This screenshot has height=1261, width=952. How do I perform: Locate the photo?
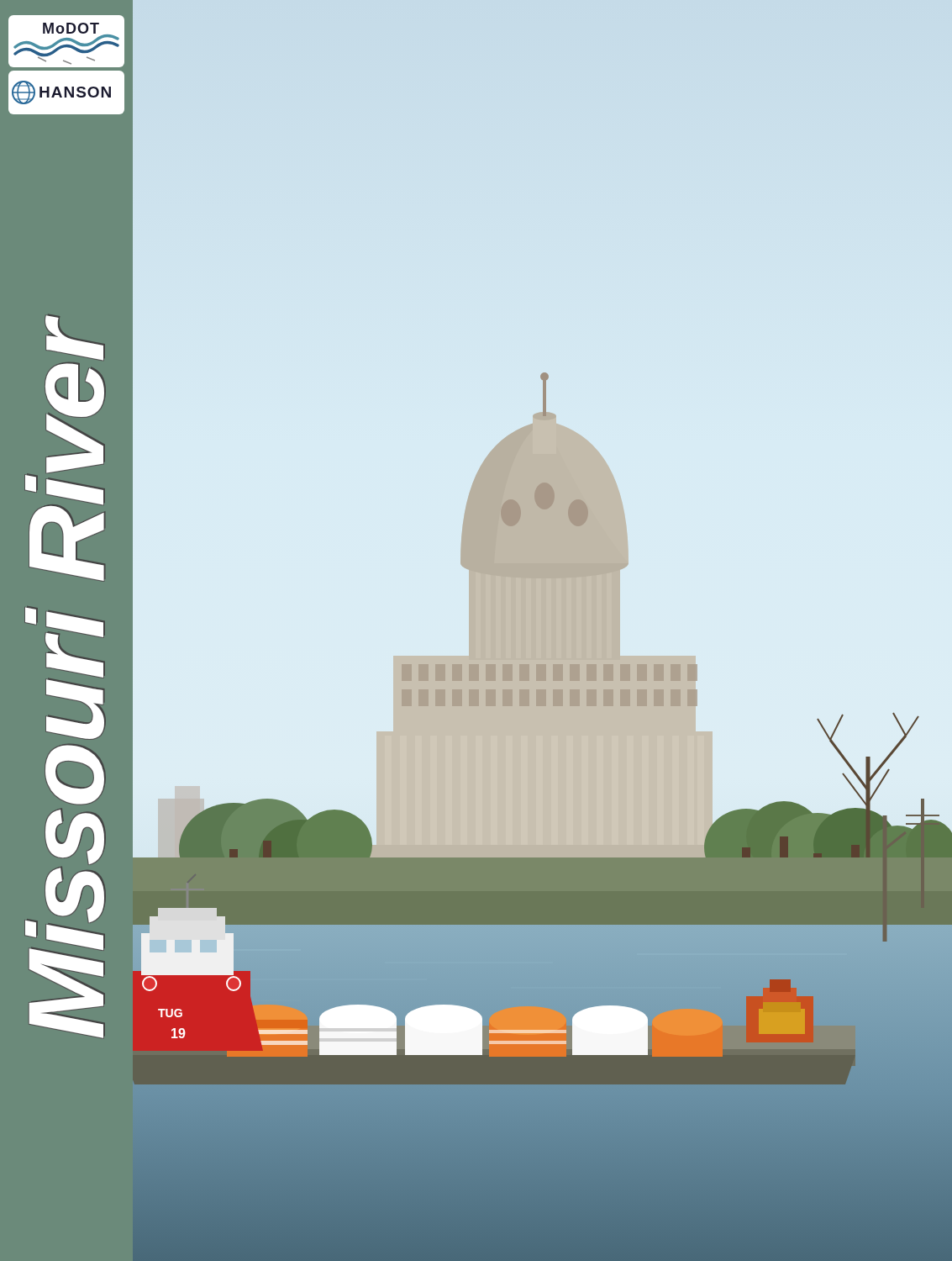[542, 630]
